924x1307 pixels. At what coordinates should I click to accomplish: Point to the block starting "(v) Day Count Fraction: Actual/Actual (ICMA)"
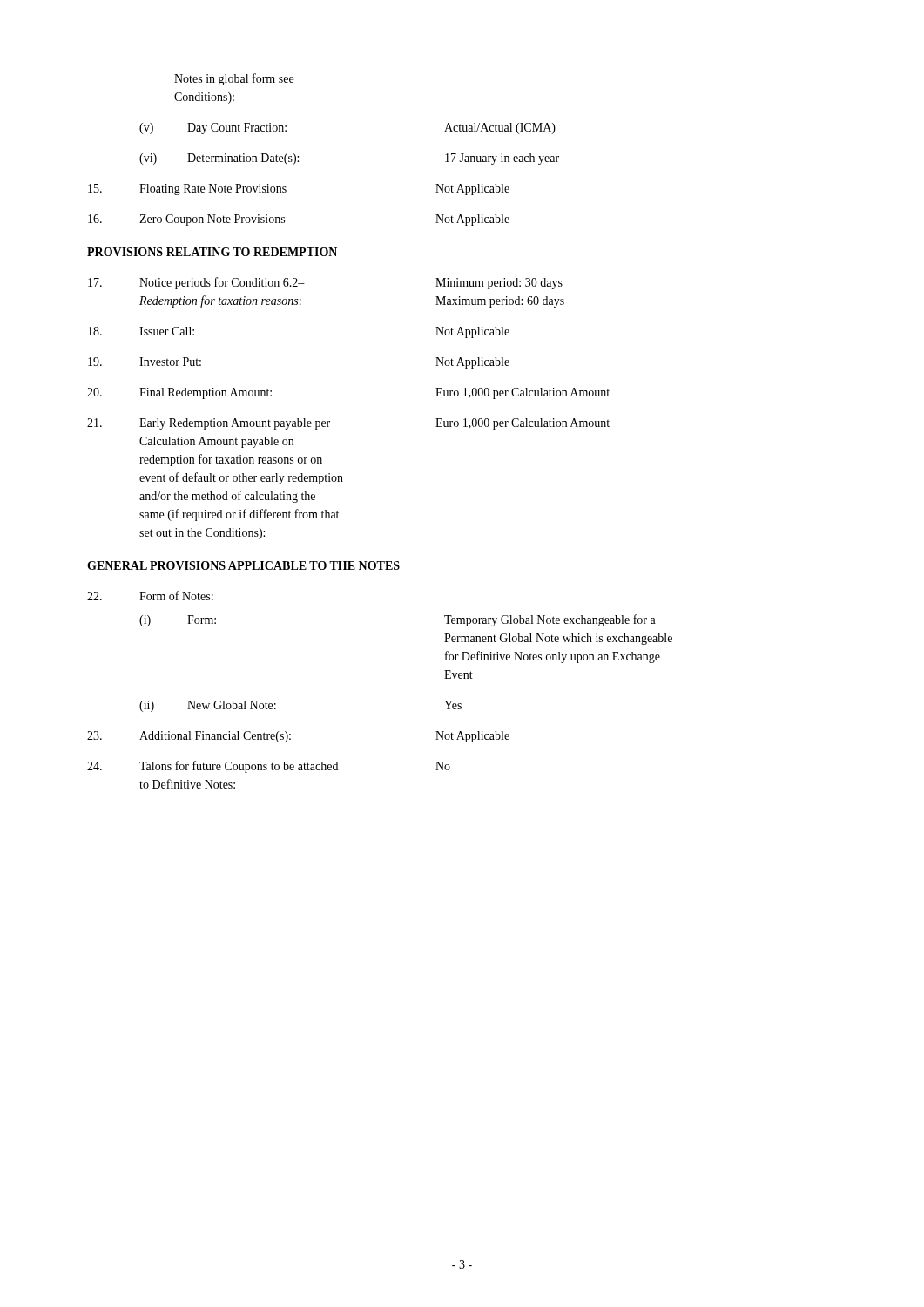point(462,128)
